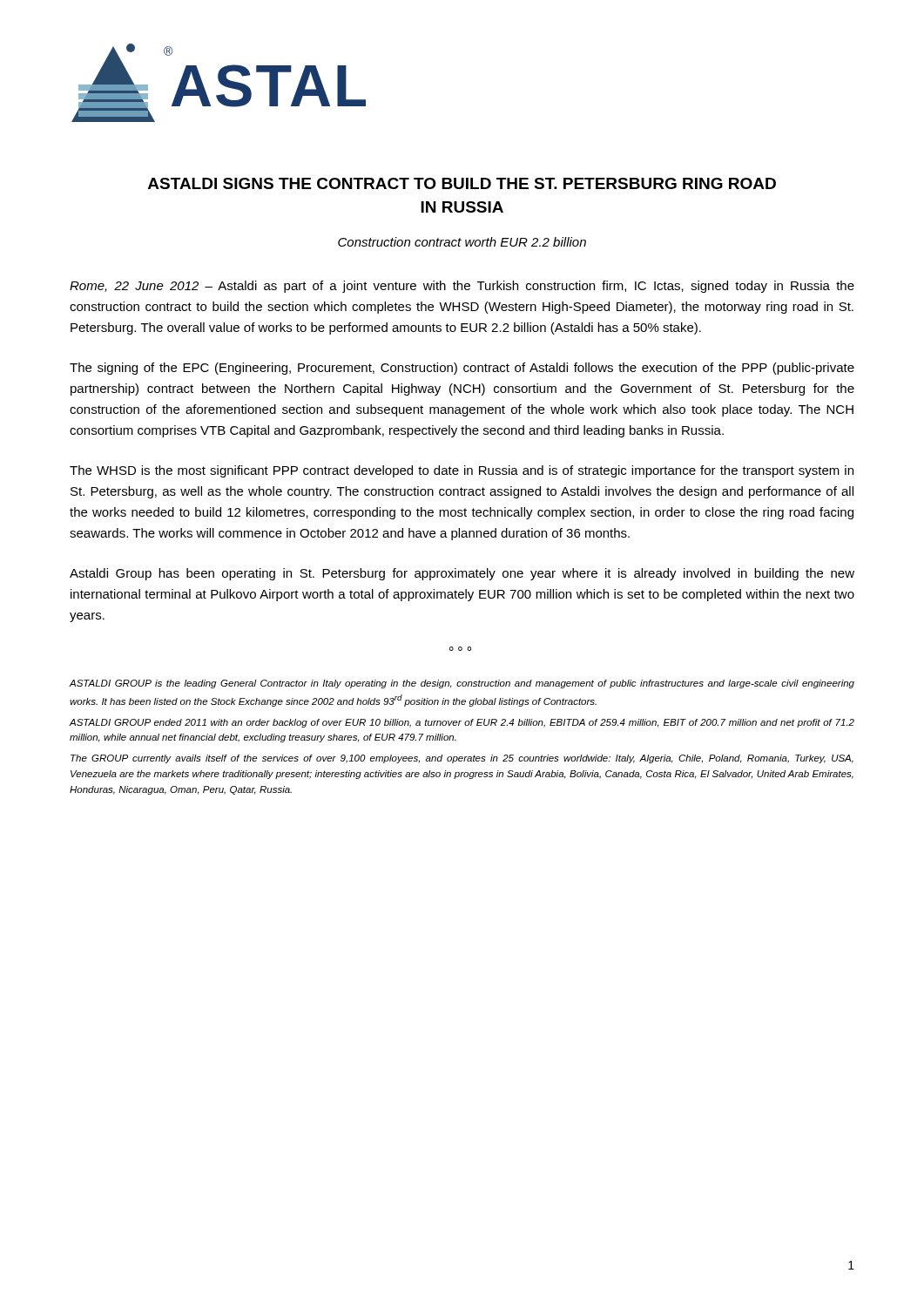Locate the block of text that opens with "Rome, 22 June 2012 – Astaldi as"
Image resolution: width=924 pixels, height=1307 pixels.
coord(462,306)
